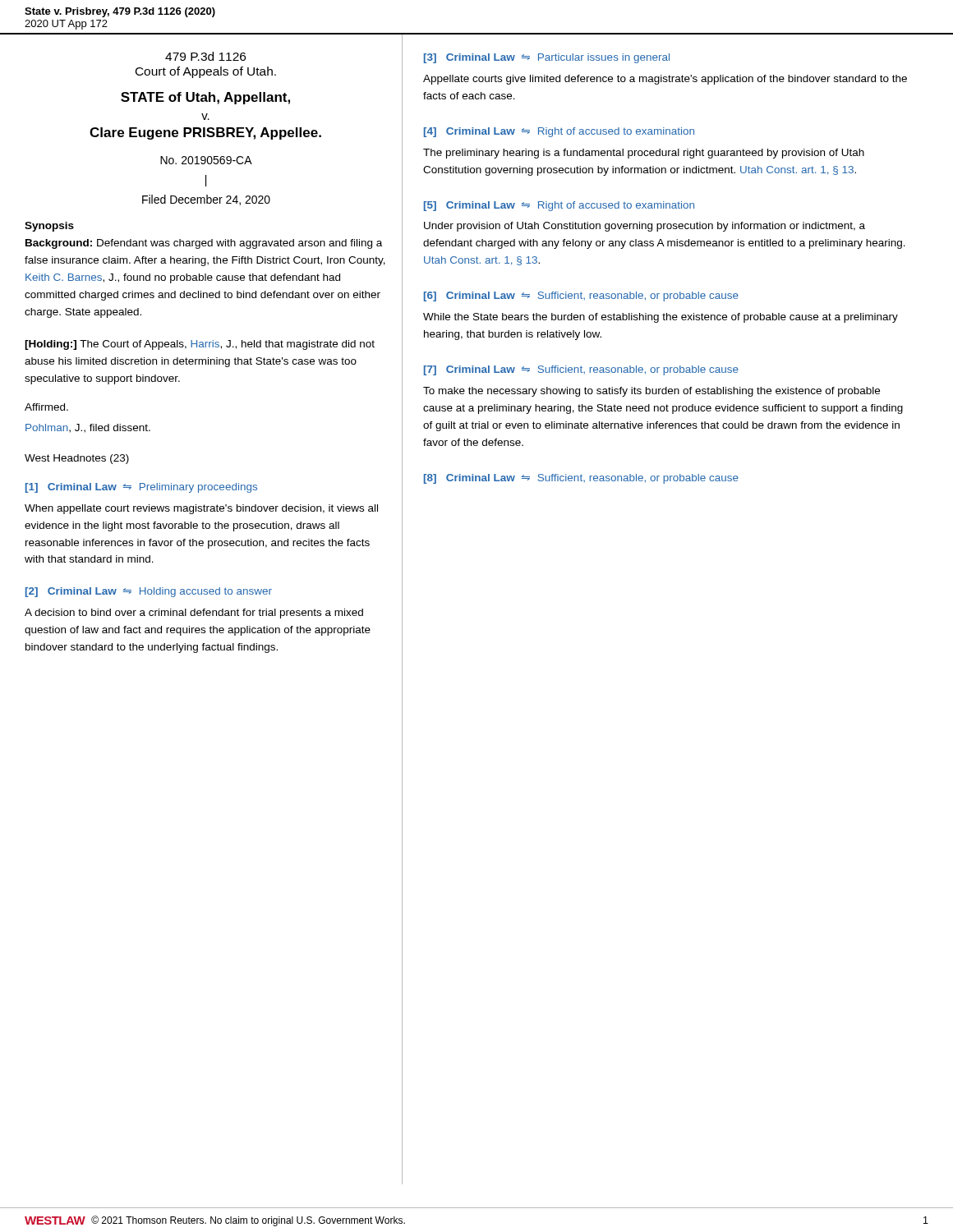Locate the element starting "[1] Criminal Law ⇋ Preliminary proceedings When appellate"
This screenshot has width=953, height=1232.
tap(206, 524)
